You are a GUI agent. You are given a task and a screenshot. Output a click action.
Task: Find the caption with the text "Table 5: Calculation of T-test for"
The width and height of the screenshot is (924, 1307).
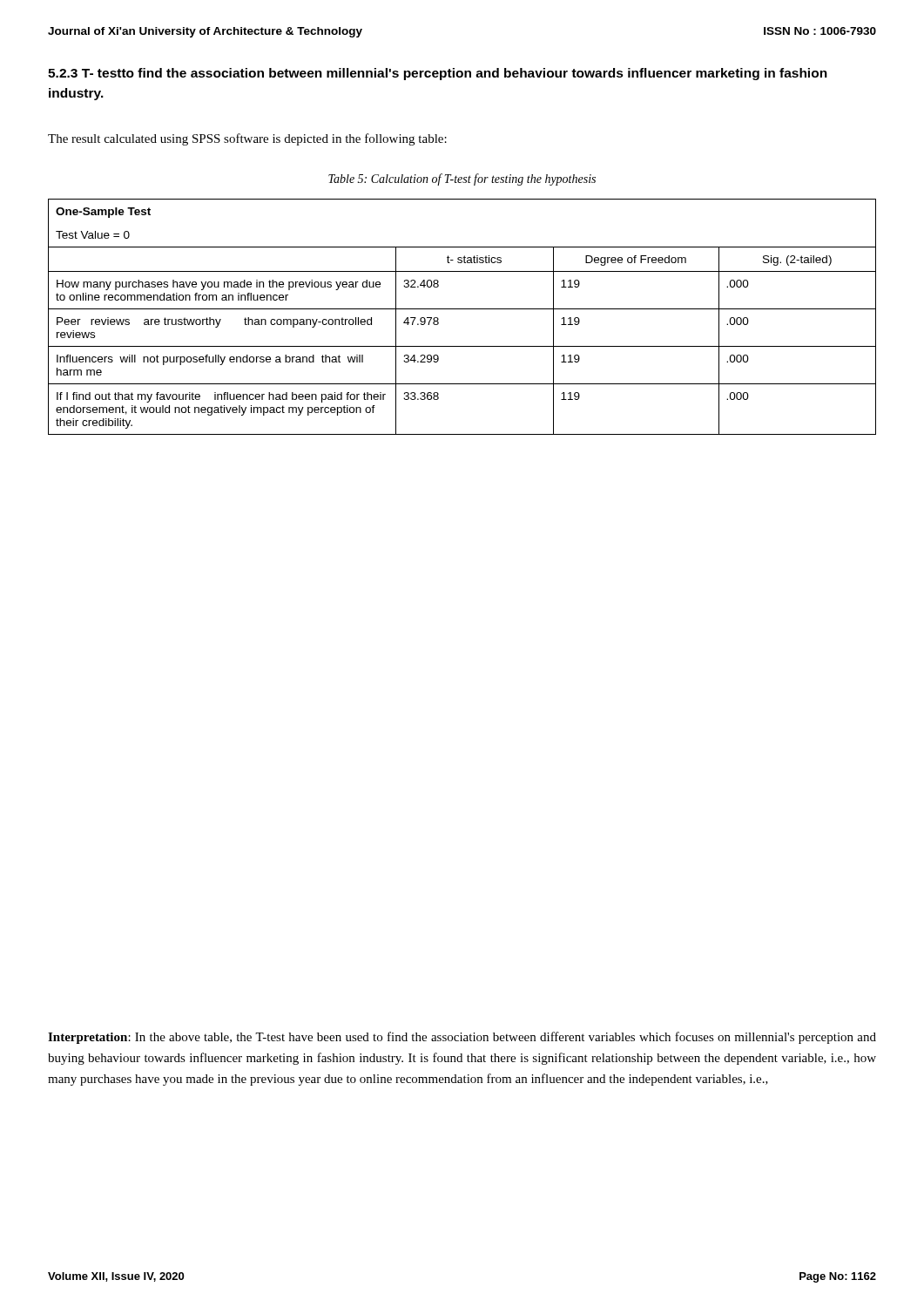[462, 179]
